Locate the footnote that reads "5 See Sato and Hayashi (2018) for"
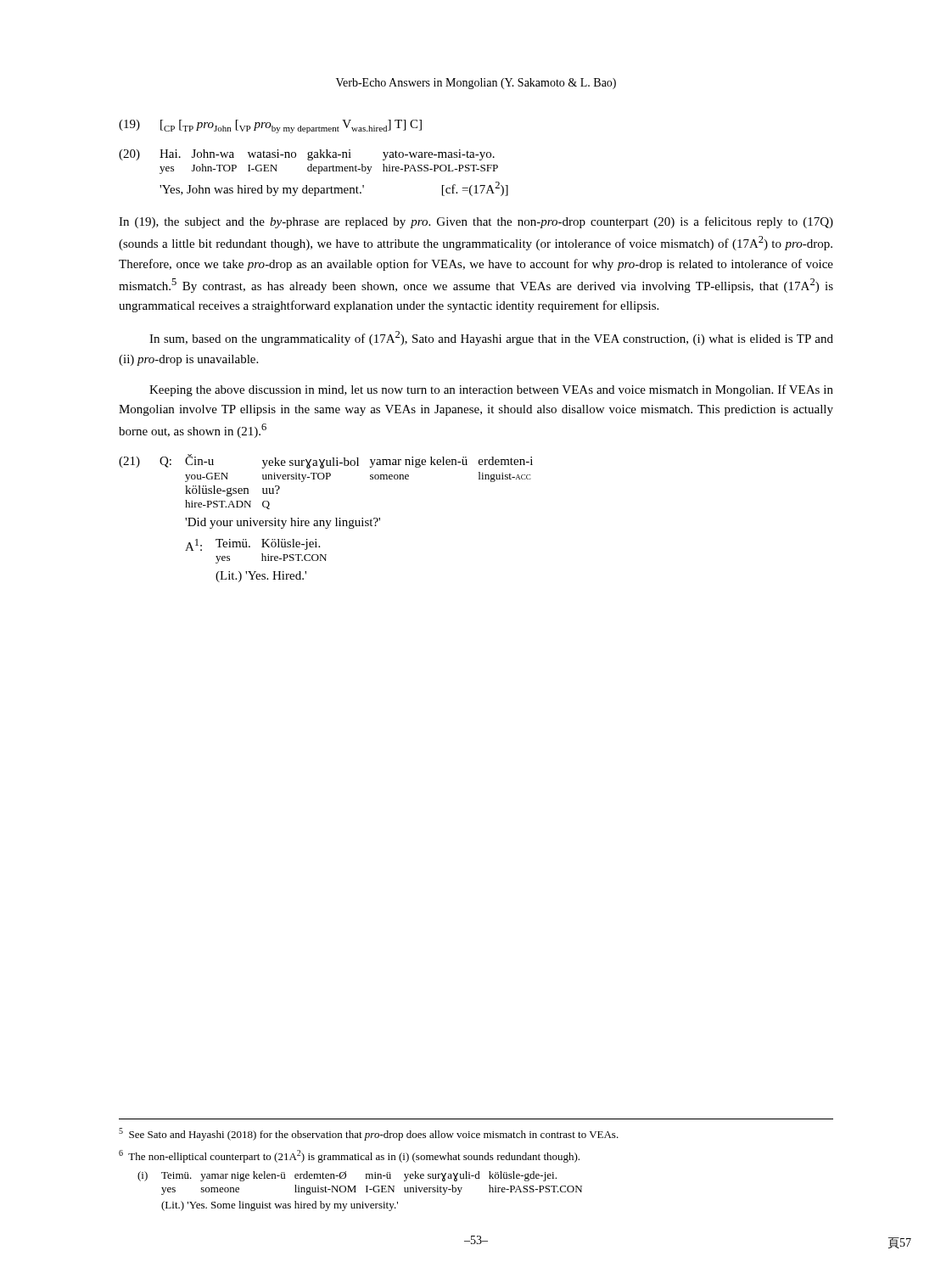 [369, 1134]
